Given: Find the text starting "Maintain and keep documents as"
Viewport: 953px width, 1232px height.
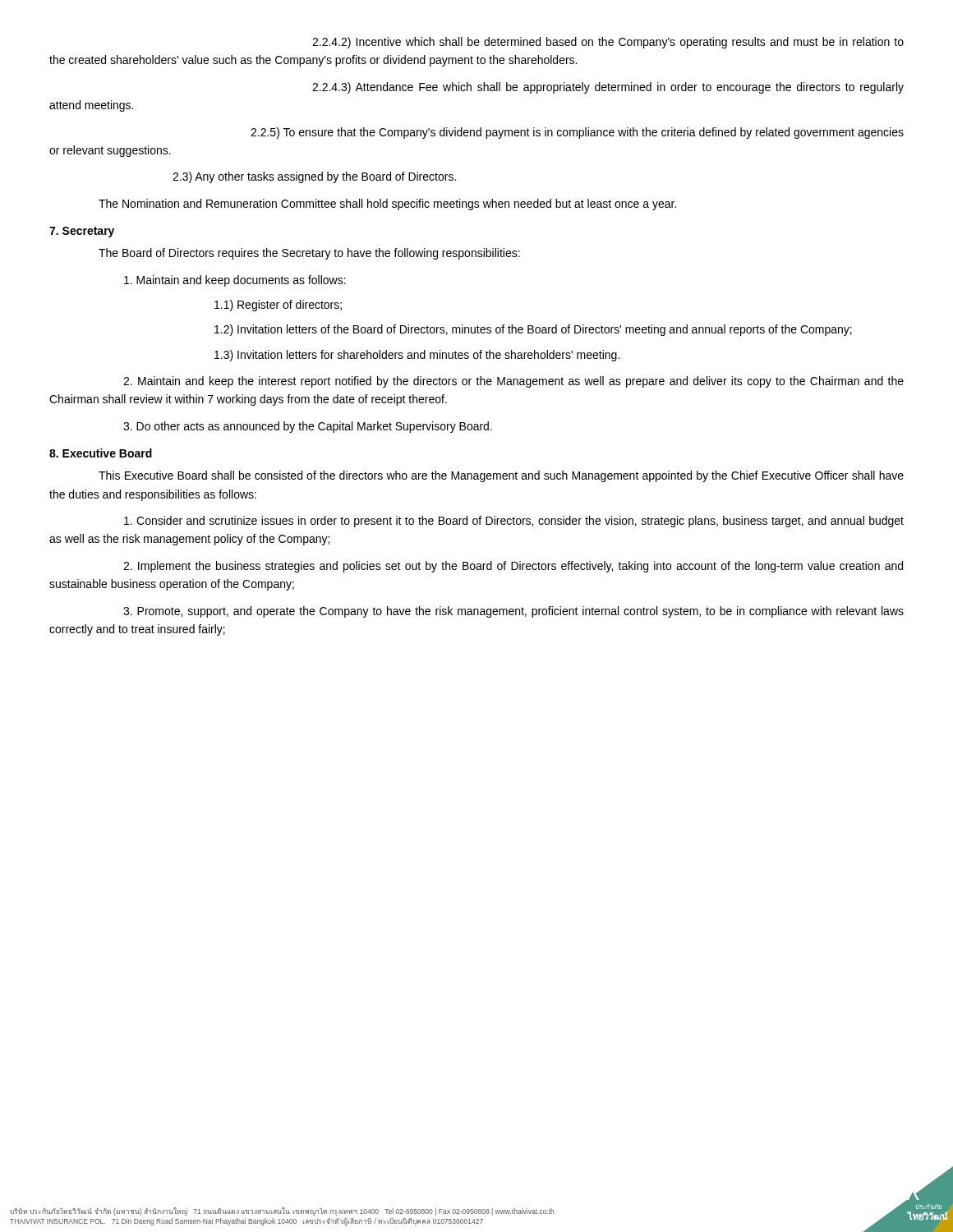Looking at the screenshot, I should 235,281.
